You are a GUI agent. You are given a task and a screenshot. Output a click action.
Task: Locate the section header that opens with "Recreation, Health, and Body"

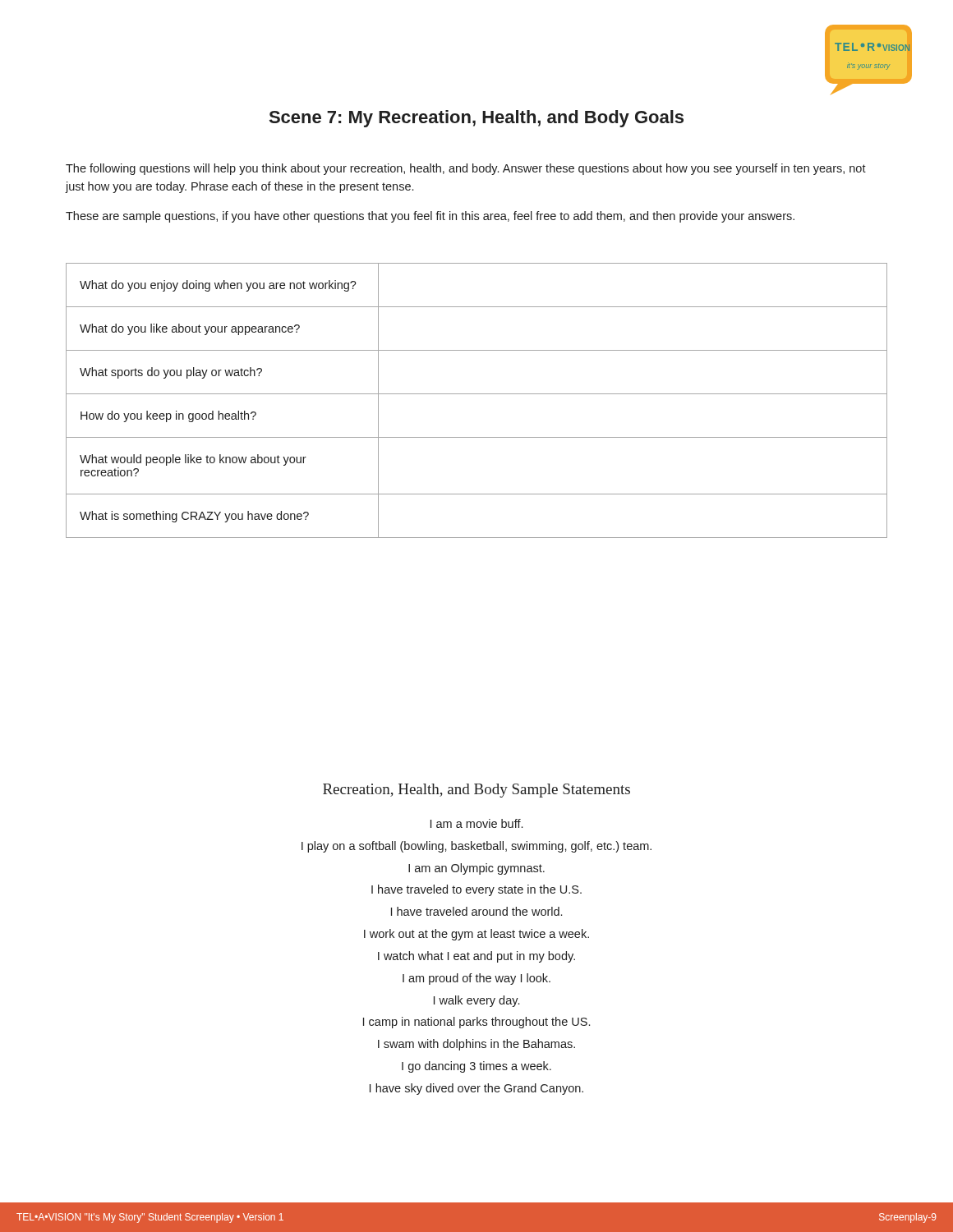tap(476, 789)
